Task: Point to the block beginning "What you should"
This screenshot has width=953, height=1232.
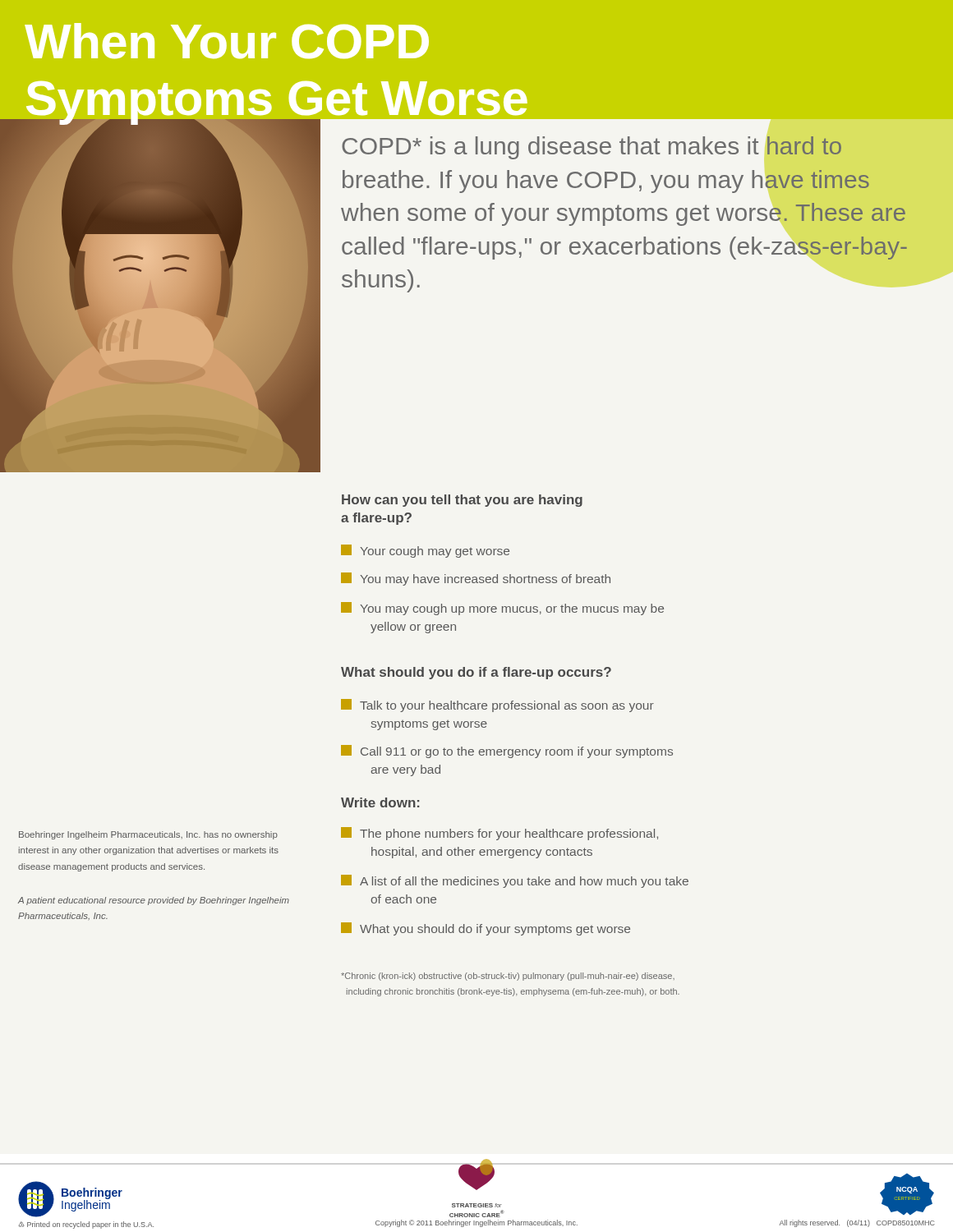Action: click(486, 929)
